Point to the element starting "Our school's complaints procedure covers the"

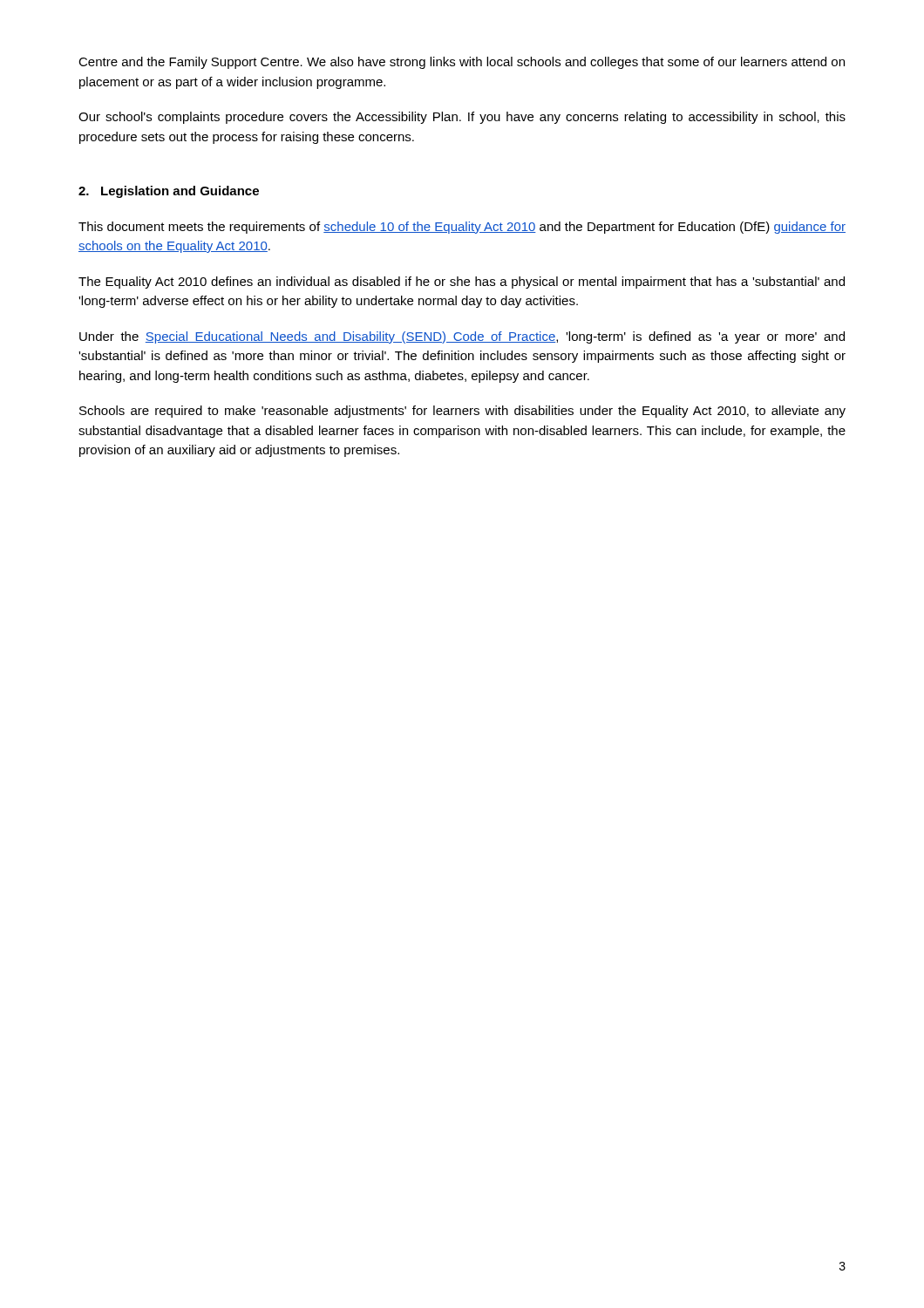(x=462, y=127)
